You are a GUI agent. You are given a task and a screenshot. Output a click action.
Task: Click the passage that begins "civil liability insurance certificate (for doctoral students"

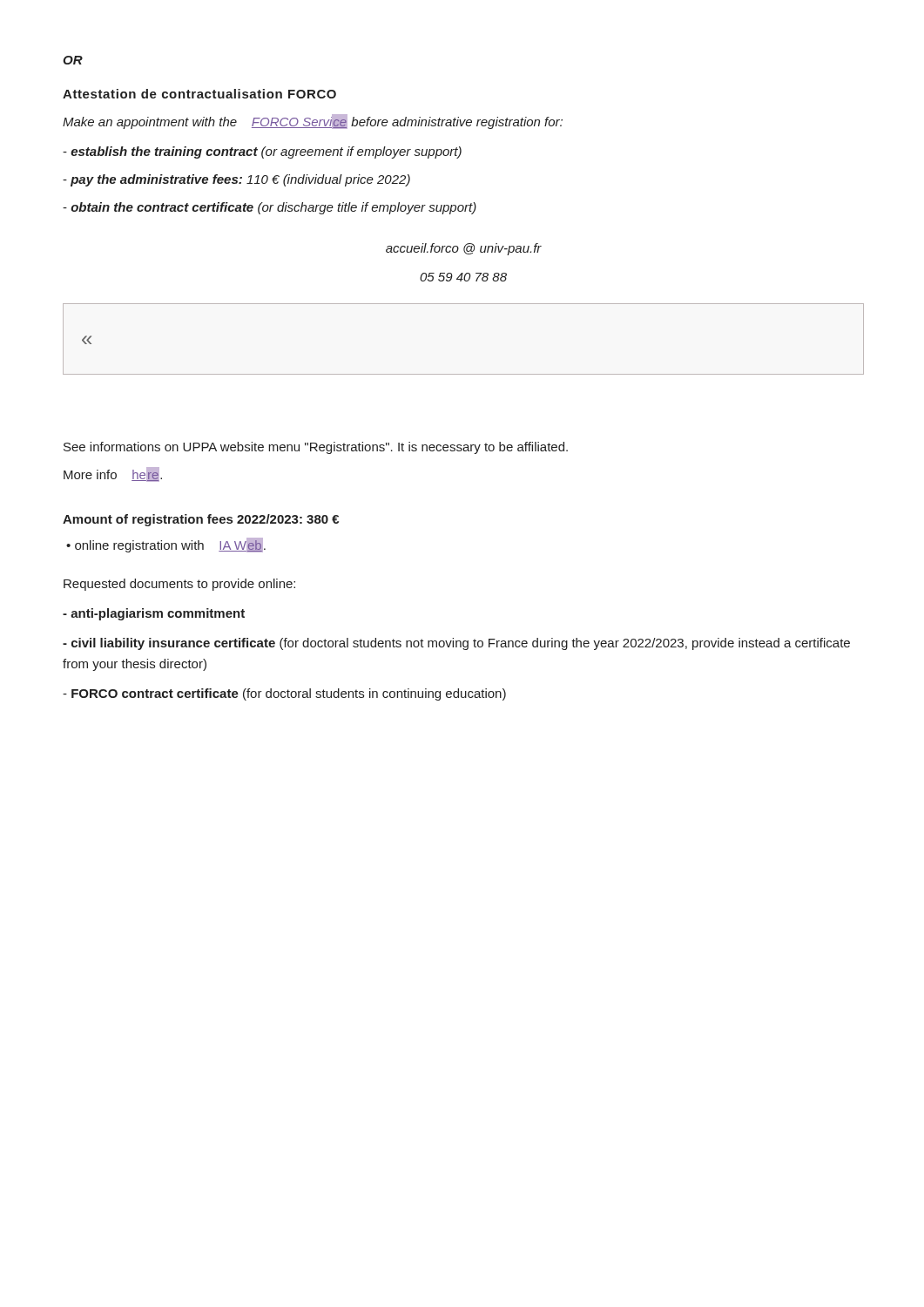[x=457, y=653]
